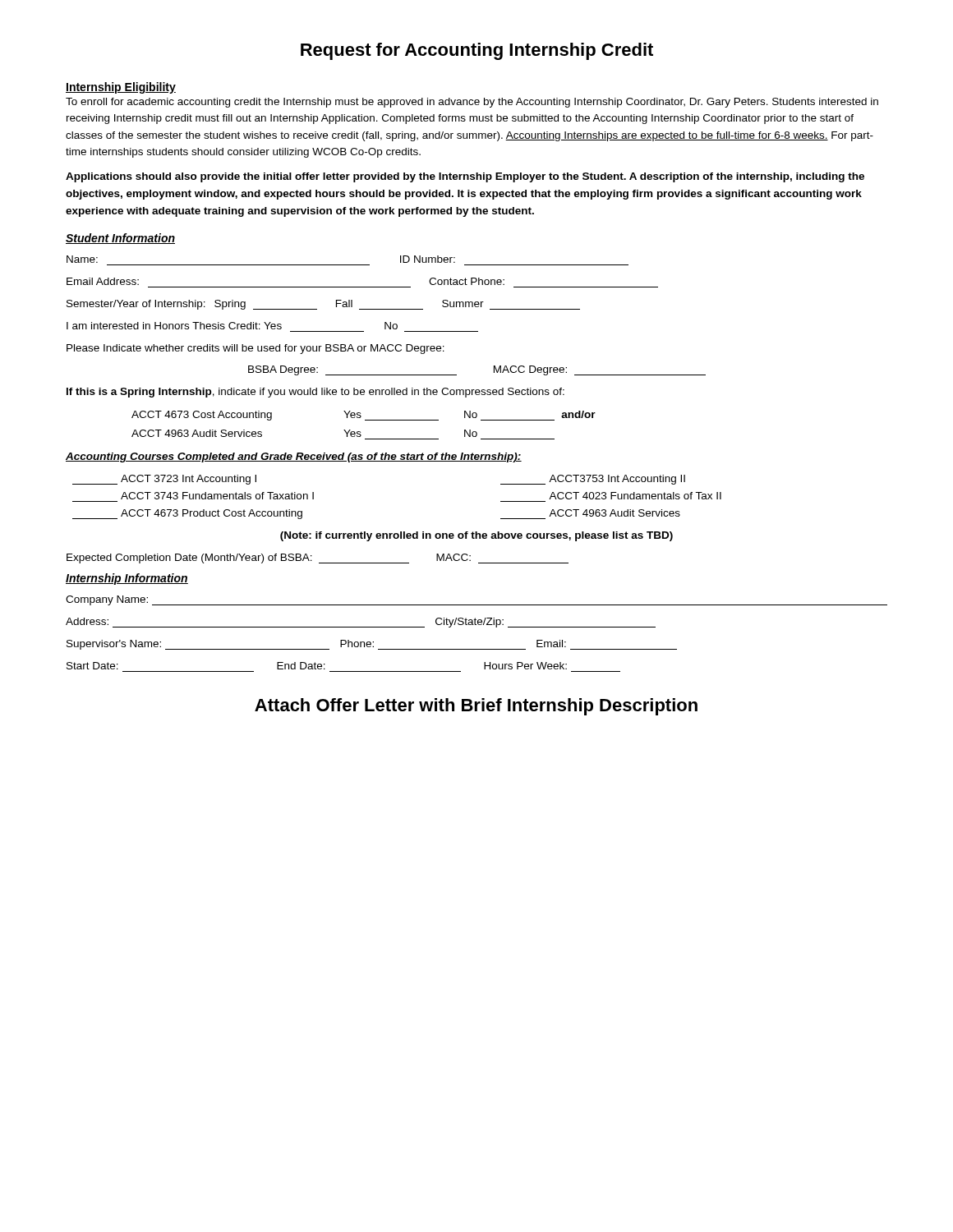Select the section header that reads "Internship Eligibility"
953x1232 pixels.
tap(121, 87)
